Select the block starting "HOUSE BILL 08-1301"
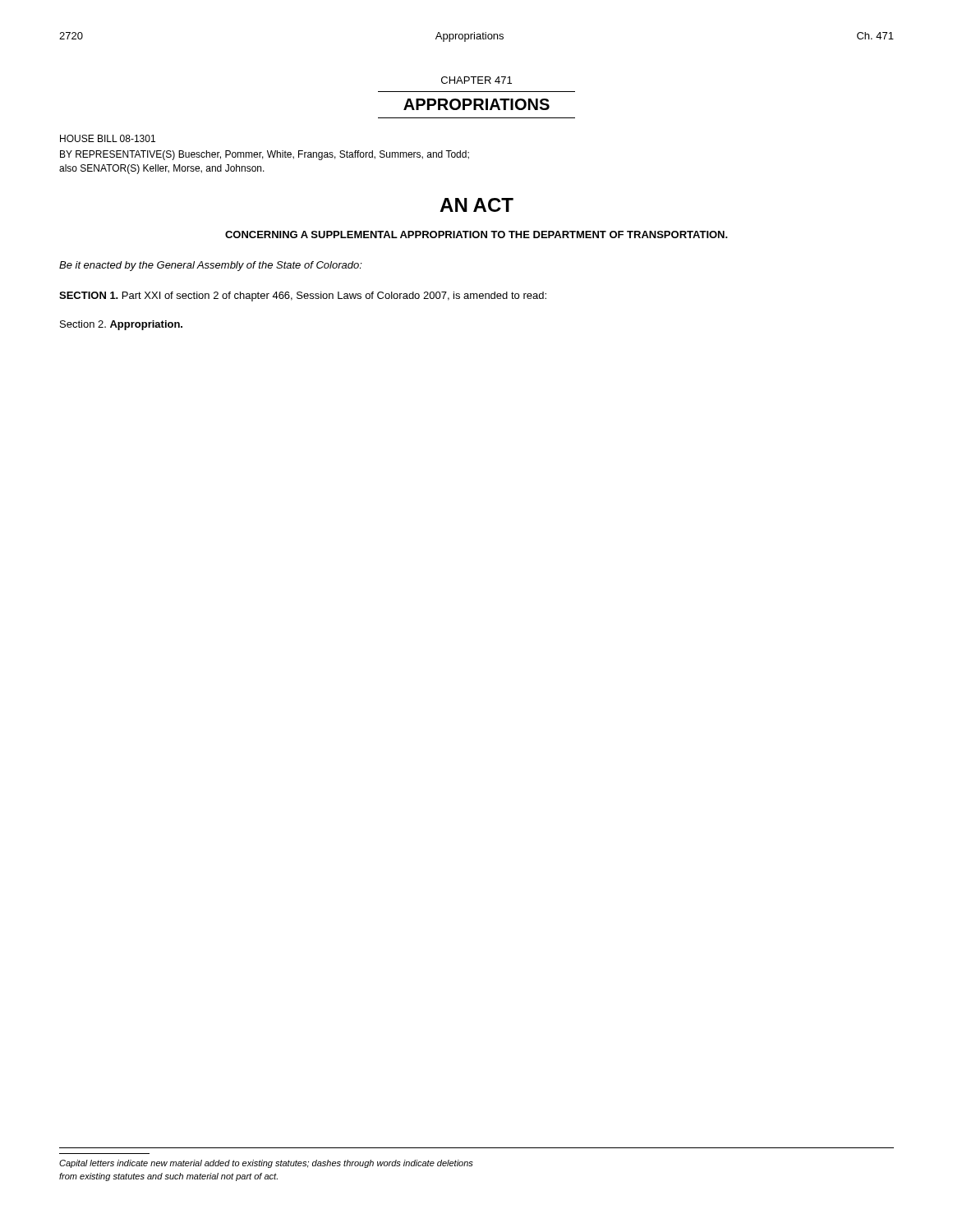This screenshot has width=953, height=1232. coord(107,139)
